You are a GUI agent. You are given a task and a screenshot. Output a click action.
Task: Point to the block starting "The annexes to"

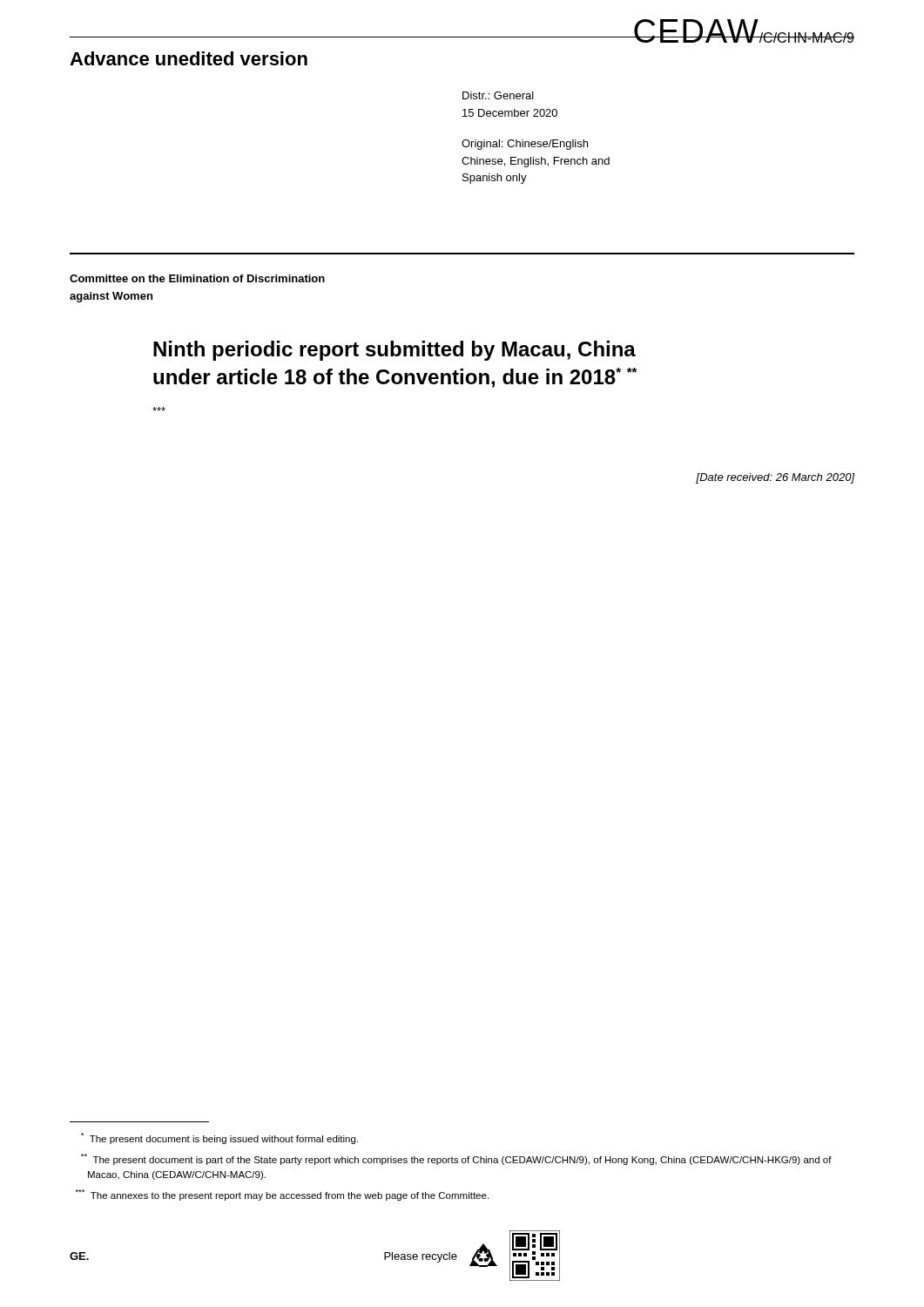tap(280, 1194)
